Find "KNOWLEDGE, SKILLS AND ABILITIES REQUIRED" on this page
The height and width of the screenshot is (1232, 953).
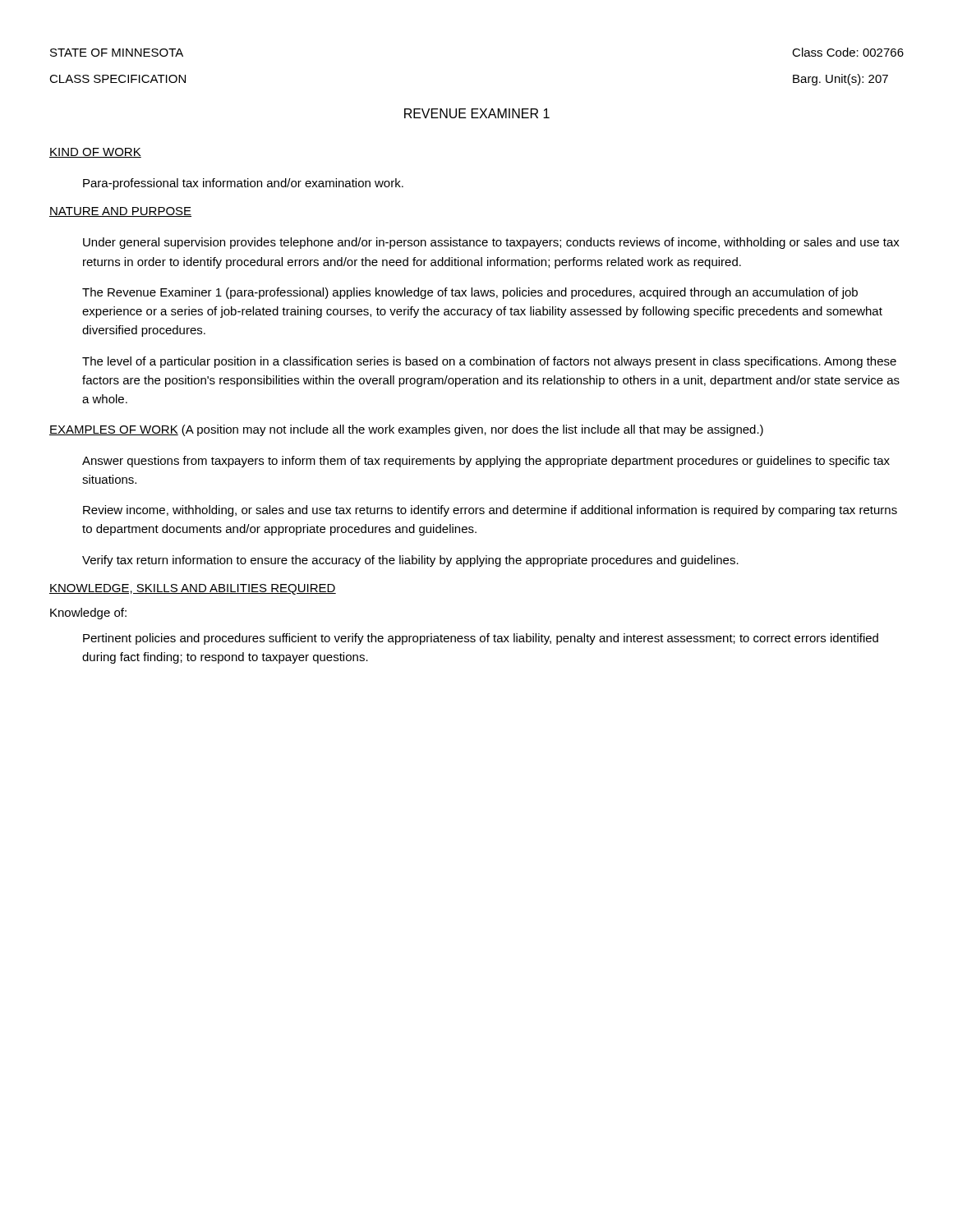coord(192,587)
